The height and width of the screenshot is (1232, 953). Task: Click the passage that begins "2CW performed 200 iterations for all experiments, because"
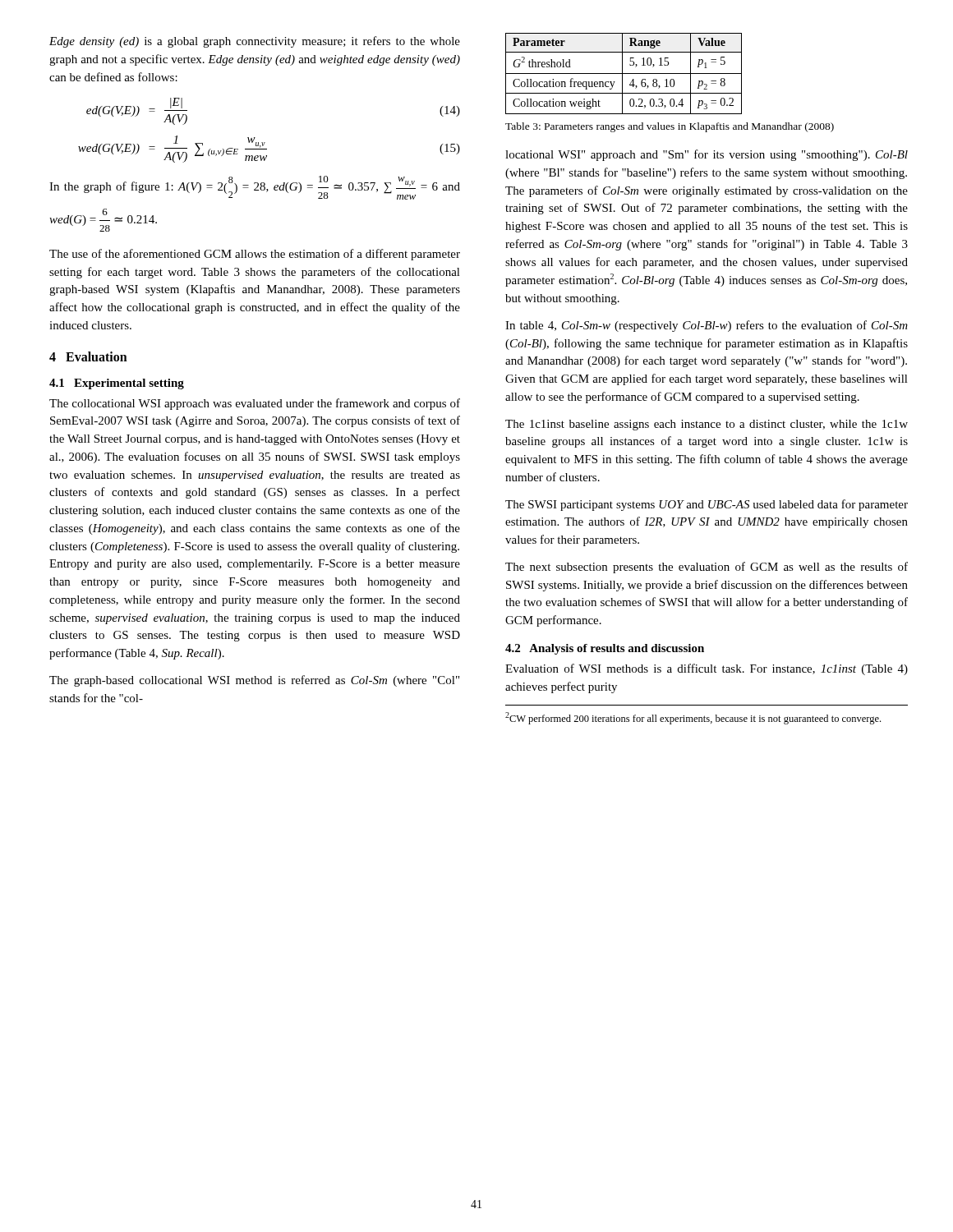pos(693,718)
